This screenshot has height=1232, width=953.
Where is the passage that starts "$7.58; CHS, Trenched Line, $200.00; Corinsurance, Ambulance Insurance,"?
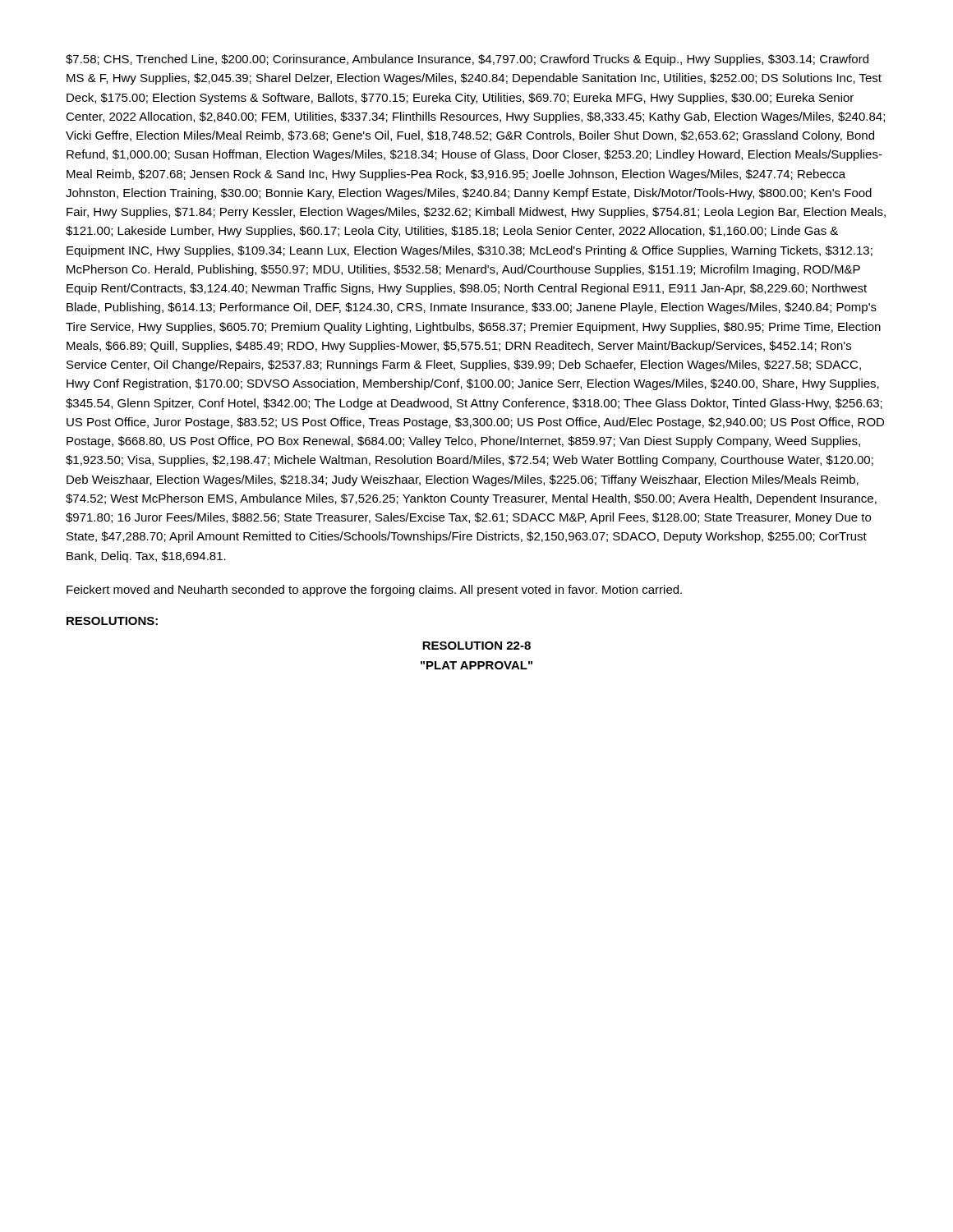476,307
